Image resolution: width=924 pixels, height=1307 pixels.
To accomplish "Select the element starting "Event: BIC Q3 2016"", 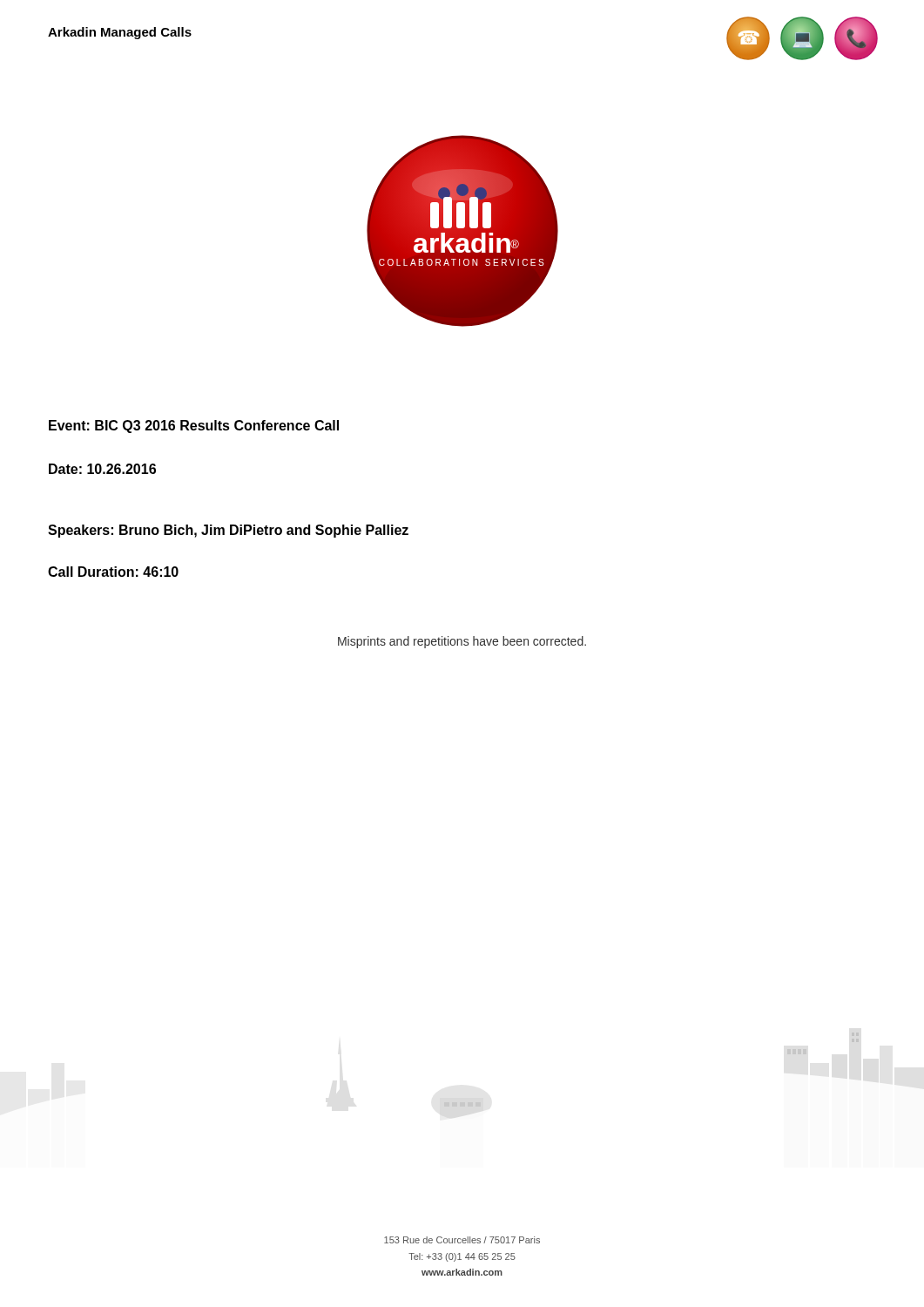I will [194, 426].
